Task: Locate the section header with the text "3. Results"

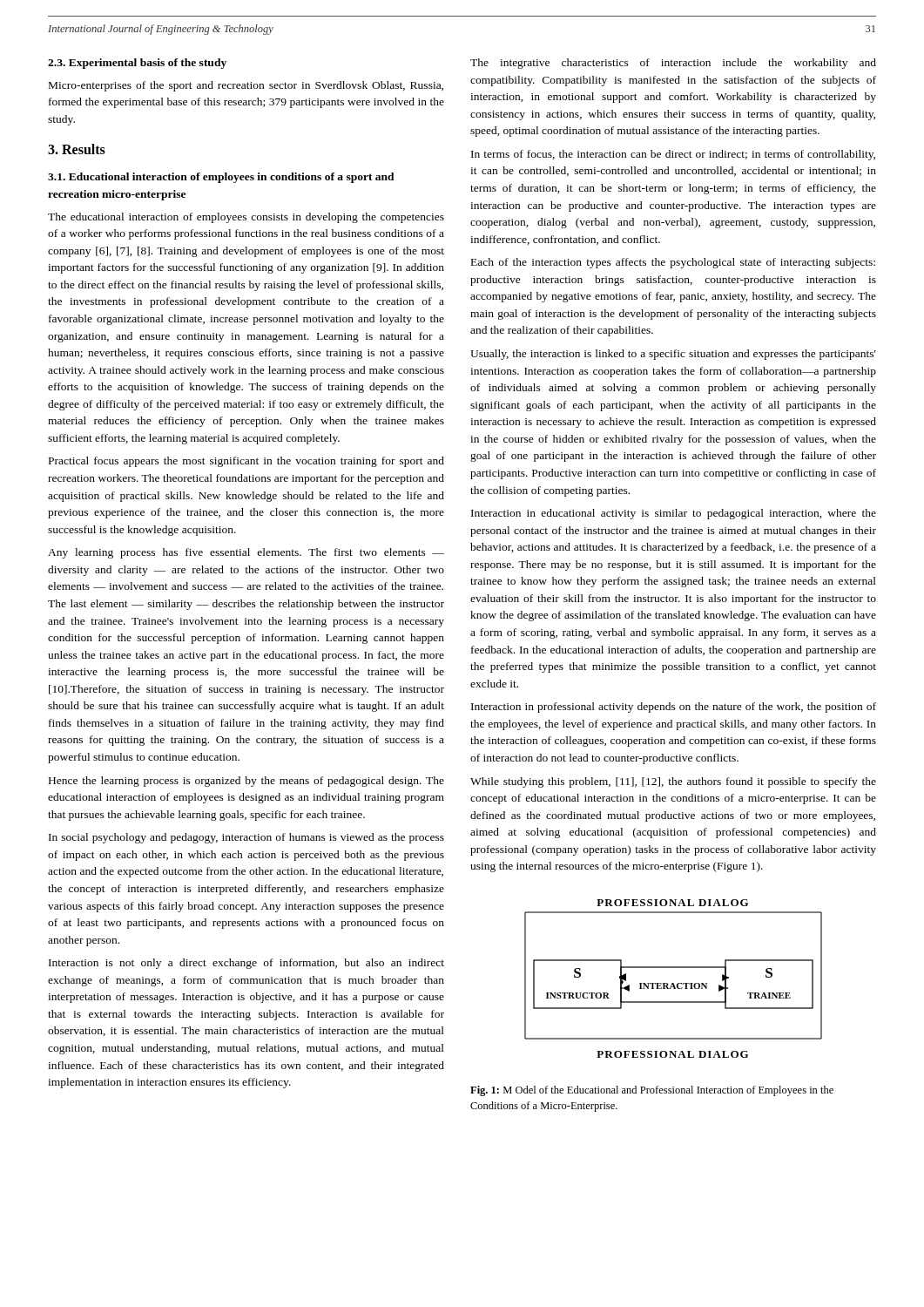Action: tap(77, 150)
